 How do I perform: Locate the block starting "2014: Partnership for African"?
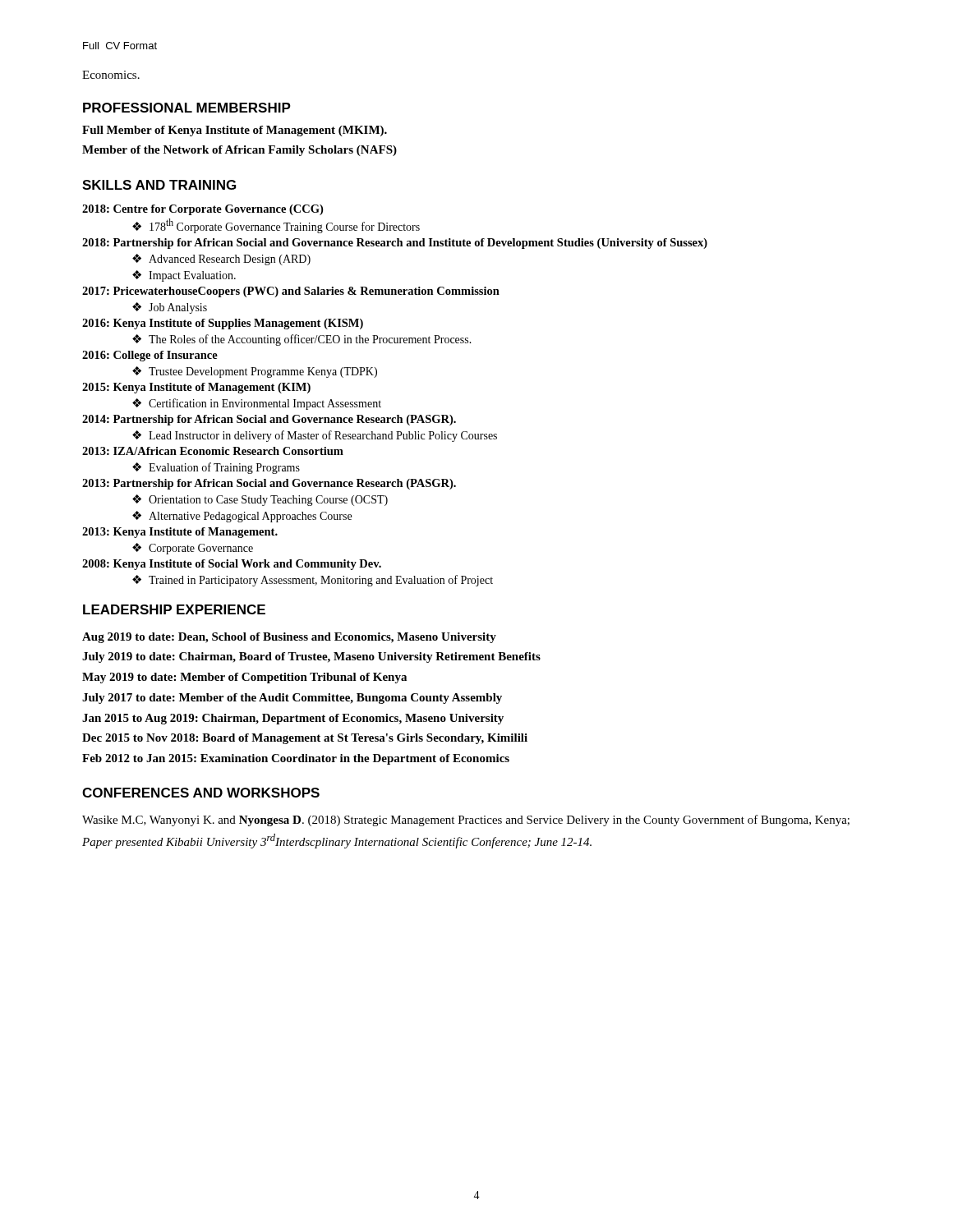476,427
